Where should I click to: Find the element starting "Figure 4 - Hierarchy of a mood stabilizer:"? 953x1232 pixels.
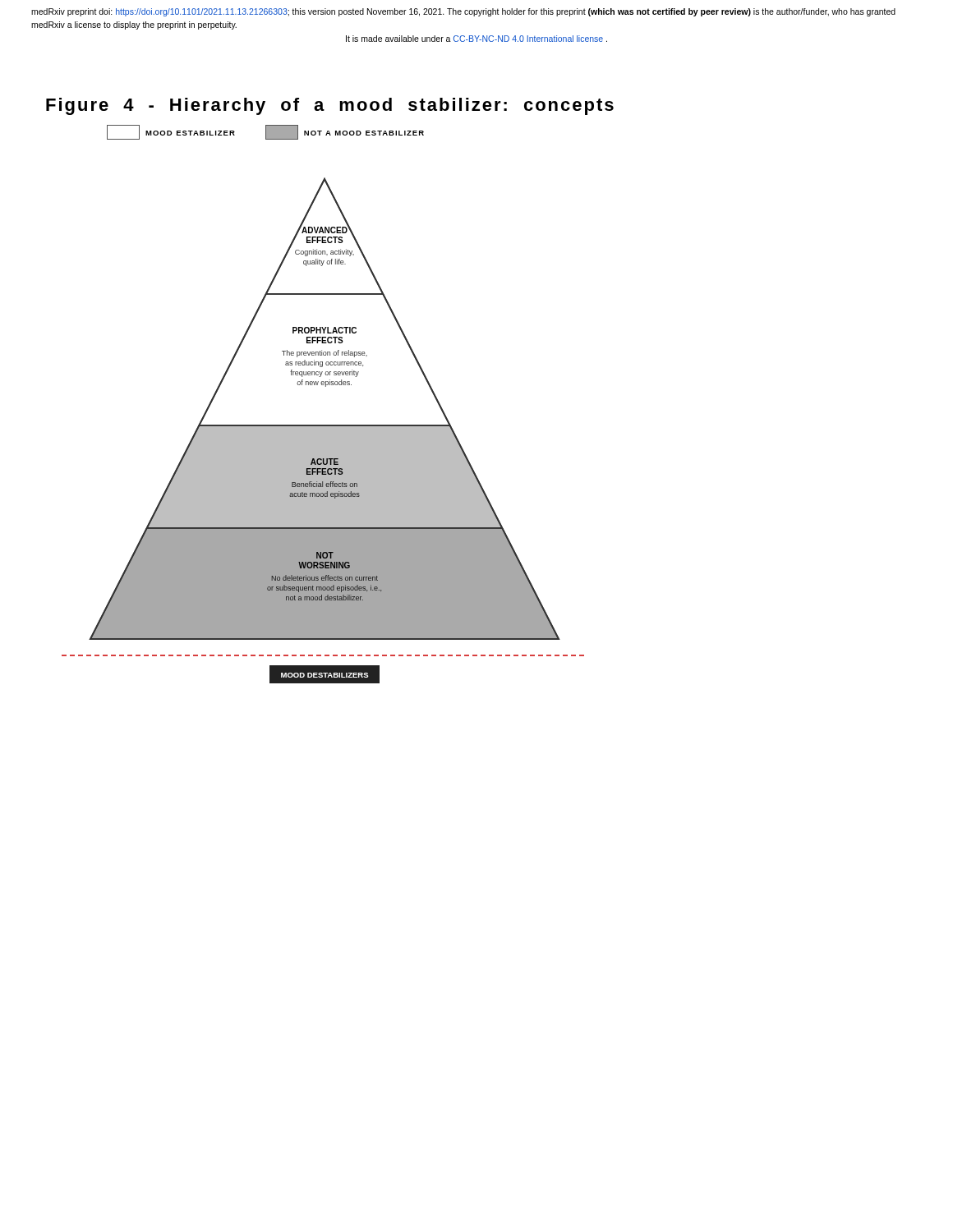[330, 105]
